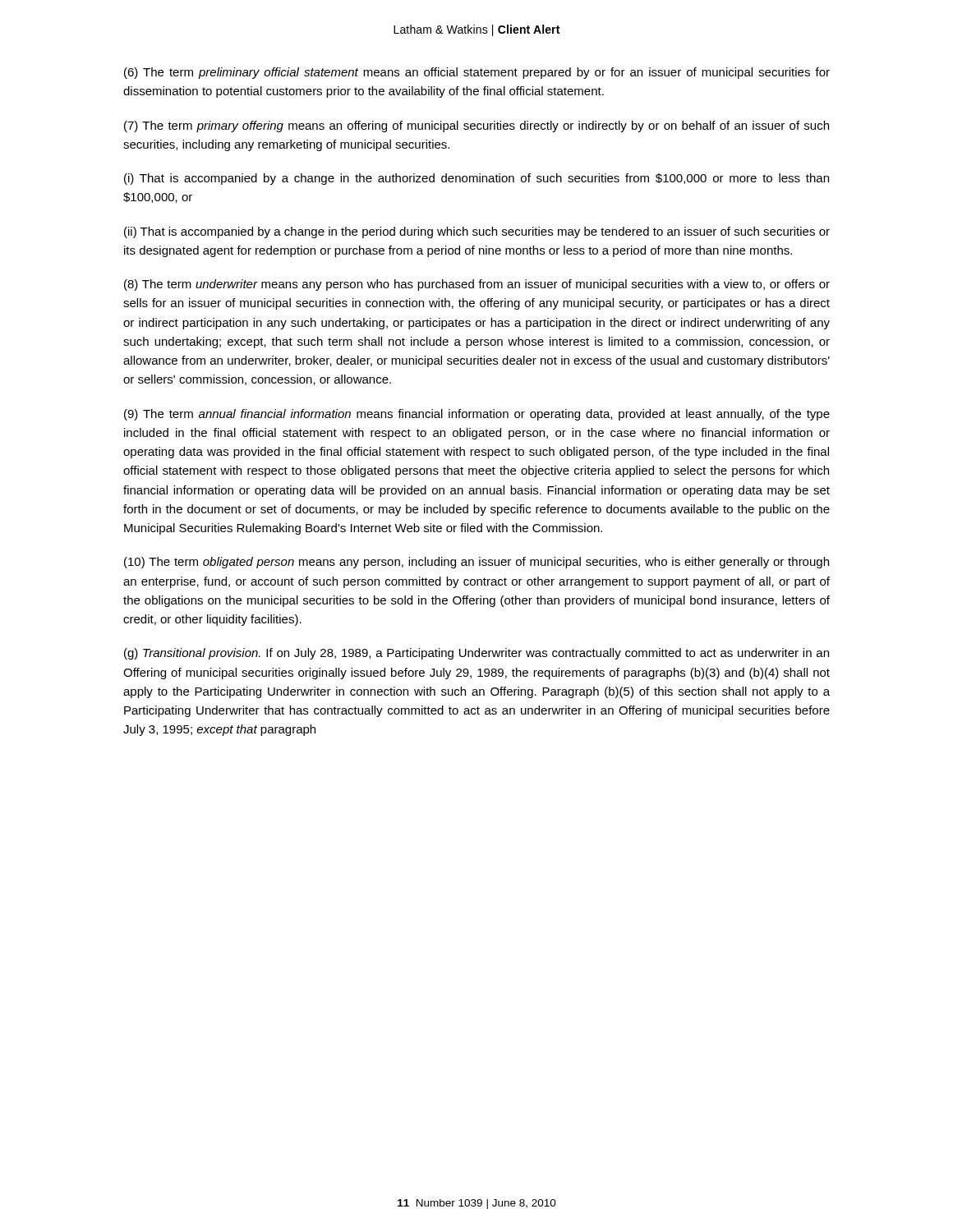The height and width of the screenshot is (1232, 953).
Task: Select the text block with the text "(8) The term underwriter means any person"
Action: (x=476, y=332)
